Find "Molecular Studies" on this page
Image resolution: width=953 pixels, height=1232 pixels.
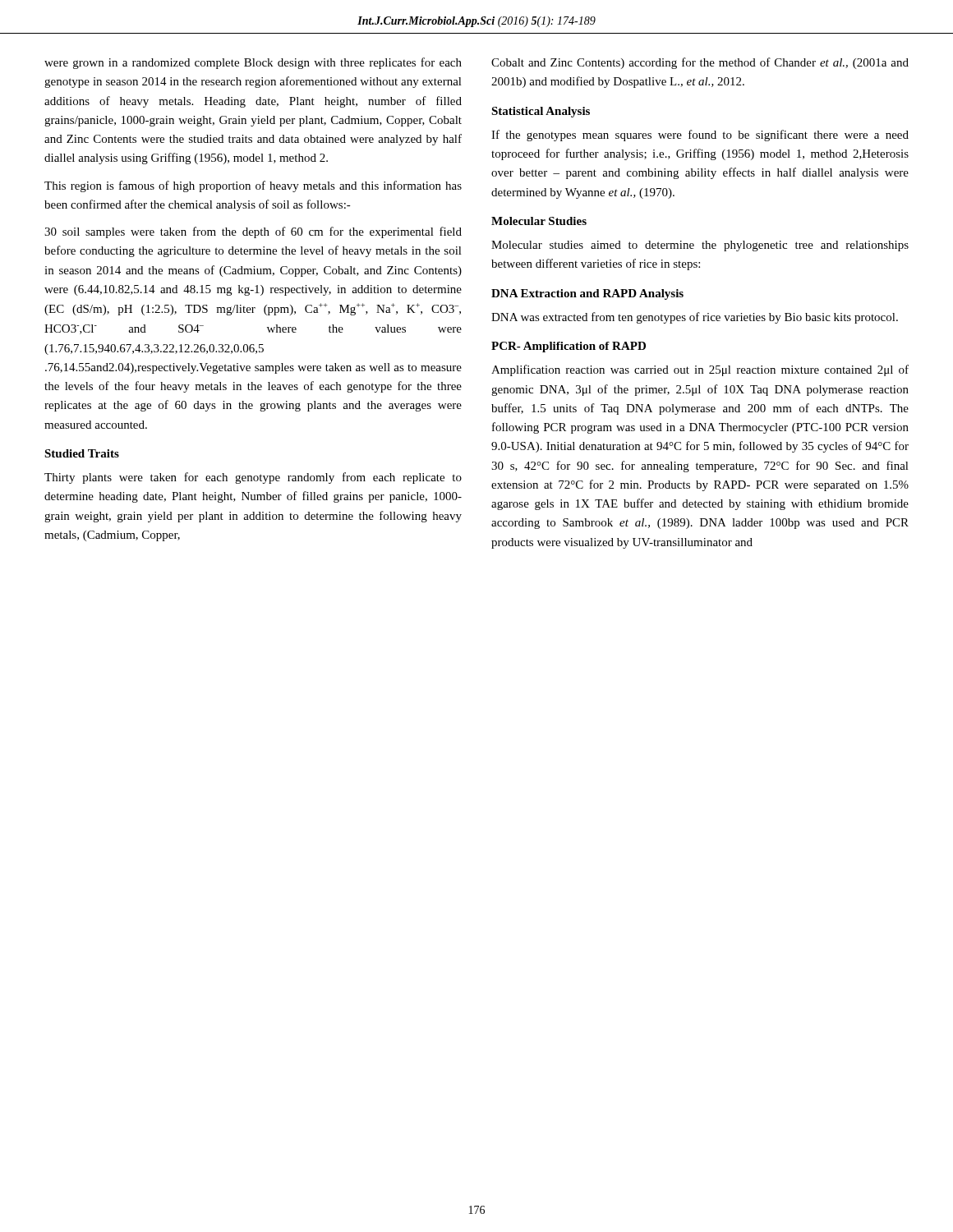point(539,221)
